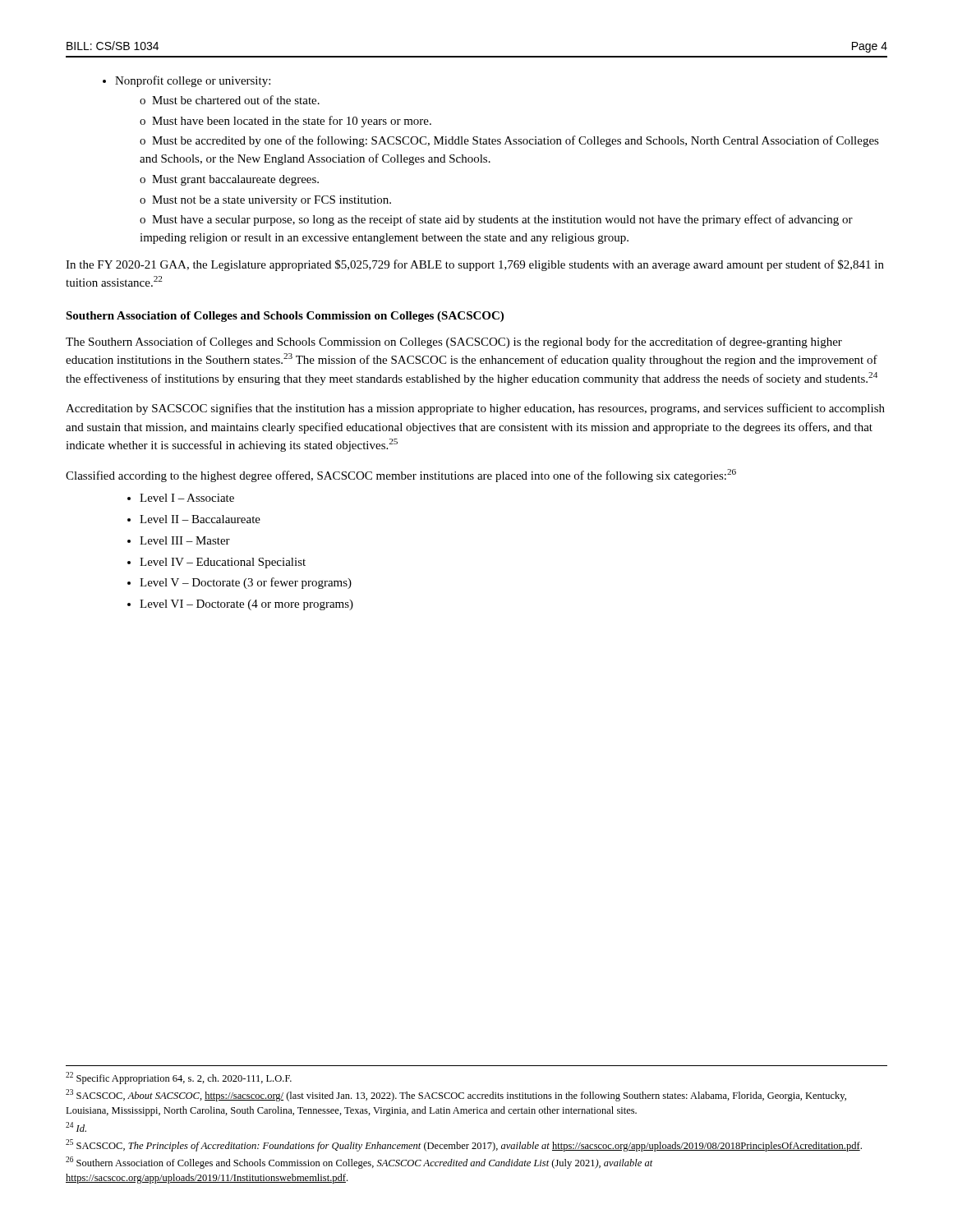Click on the passage starting "Classified according to the highest degree offered, SACSCOC"

coord(401,474)
